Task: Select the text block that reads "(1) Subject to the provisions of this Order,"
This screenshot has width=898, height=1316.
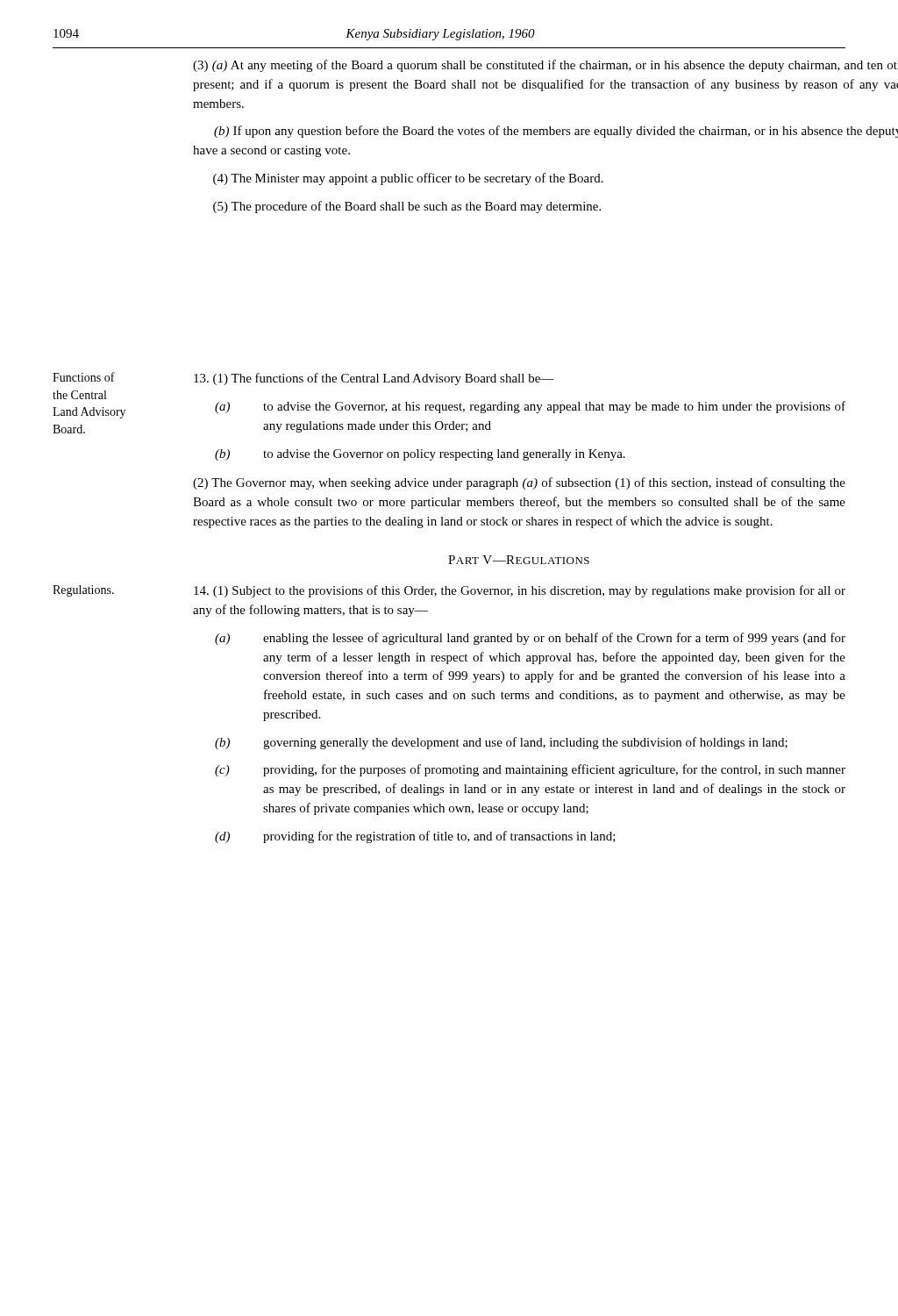Action: [519, 600]
